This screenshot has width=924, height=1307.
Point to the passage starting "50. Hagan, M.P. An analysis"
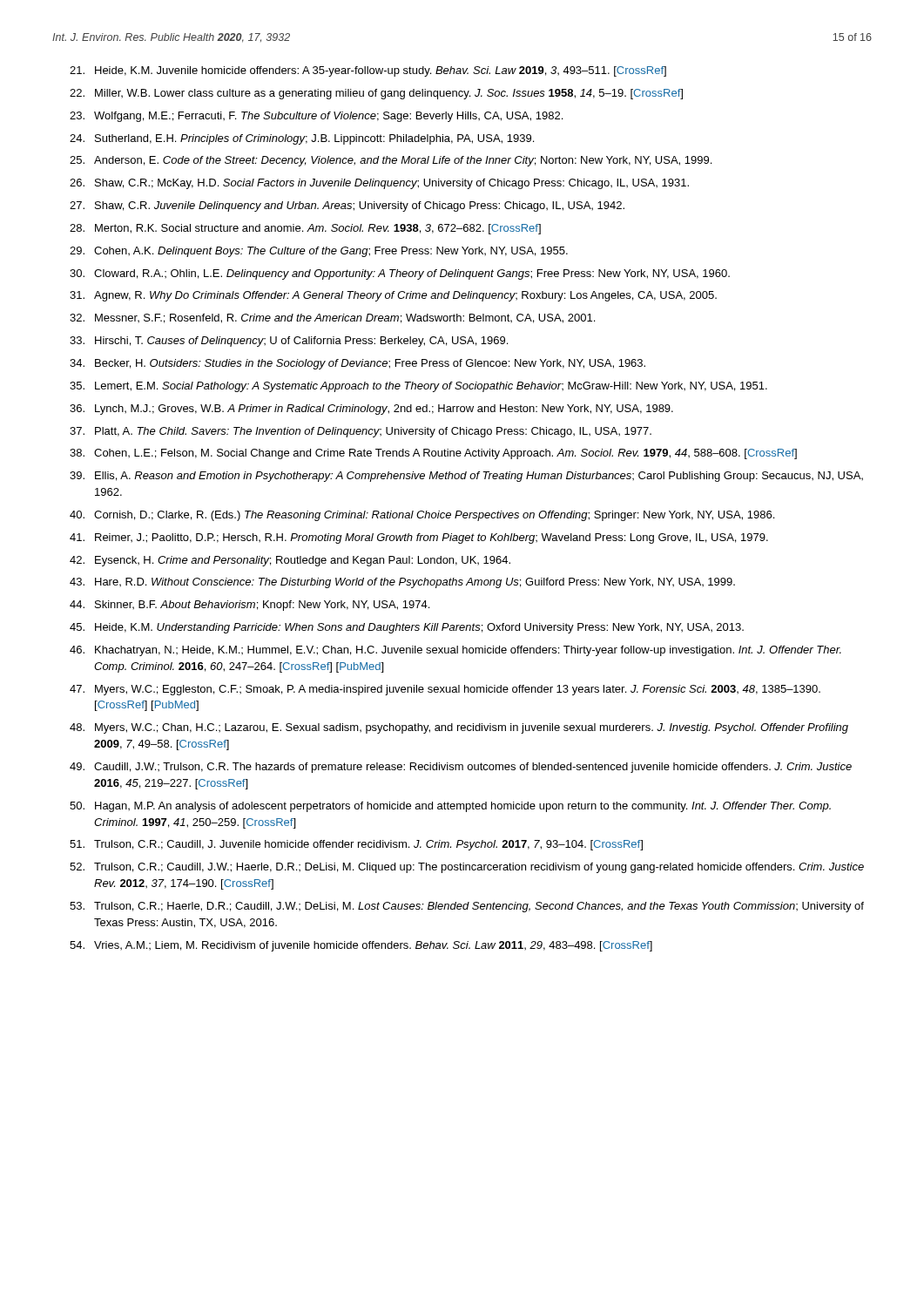(462, 814)
